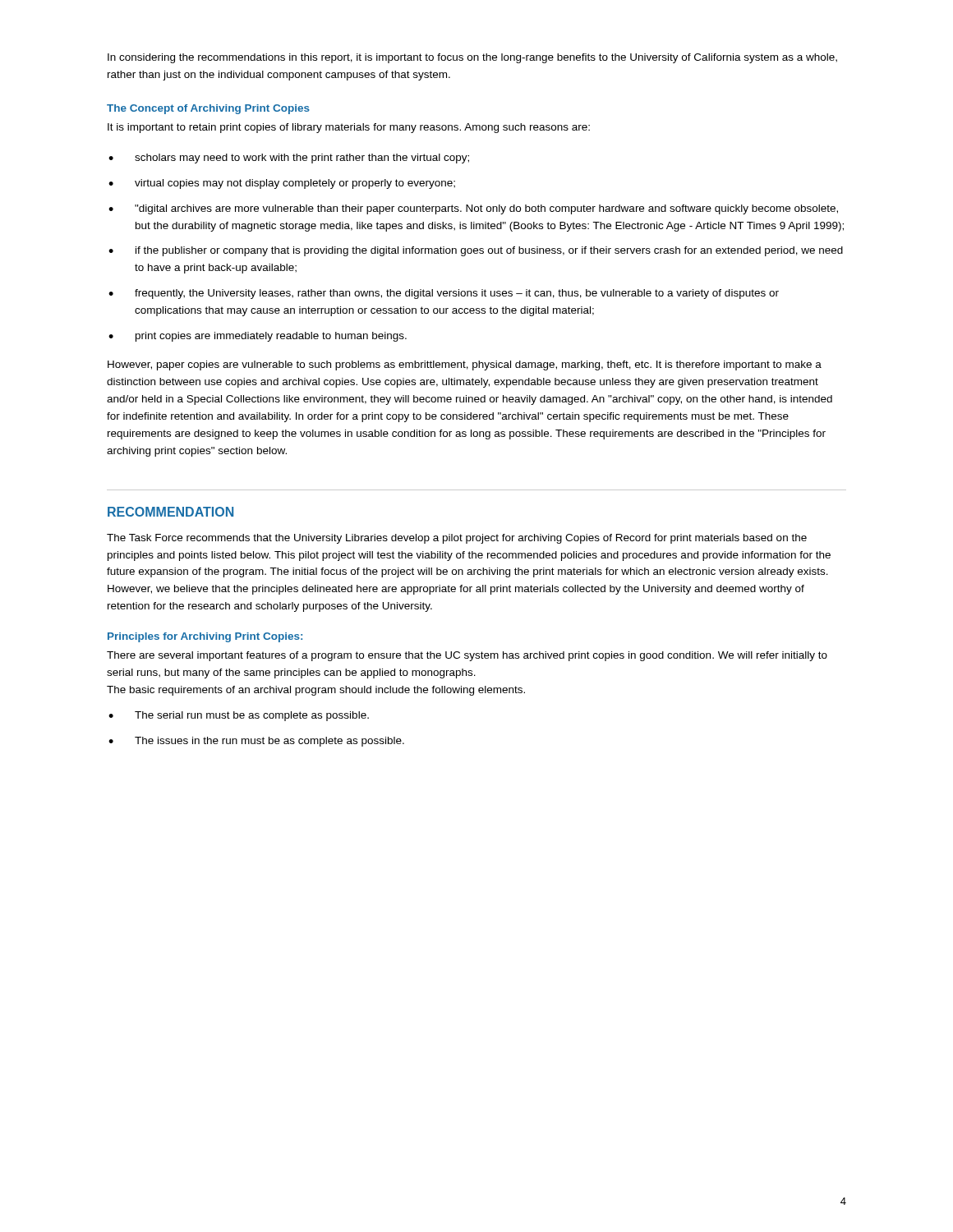Find the section header containing "Principles for Archiving Print Copies:"
Viewport: 953px width, 1232px height.
(205, 636)
